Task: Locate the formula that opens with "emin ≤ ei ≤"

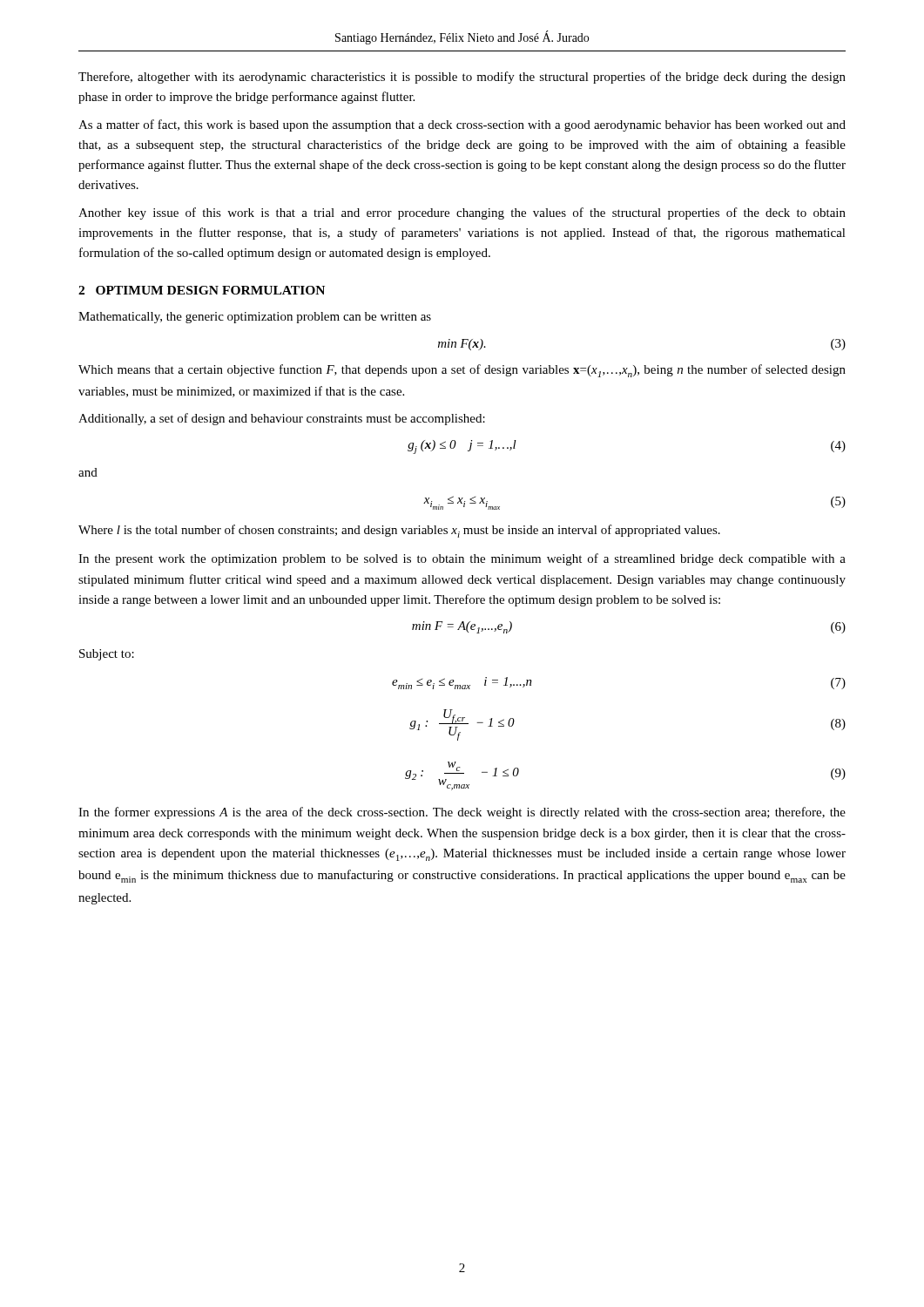Action: (430, 683)
